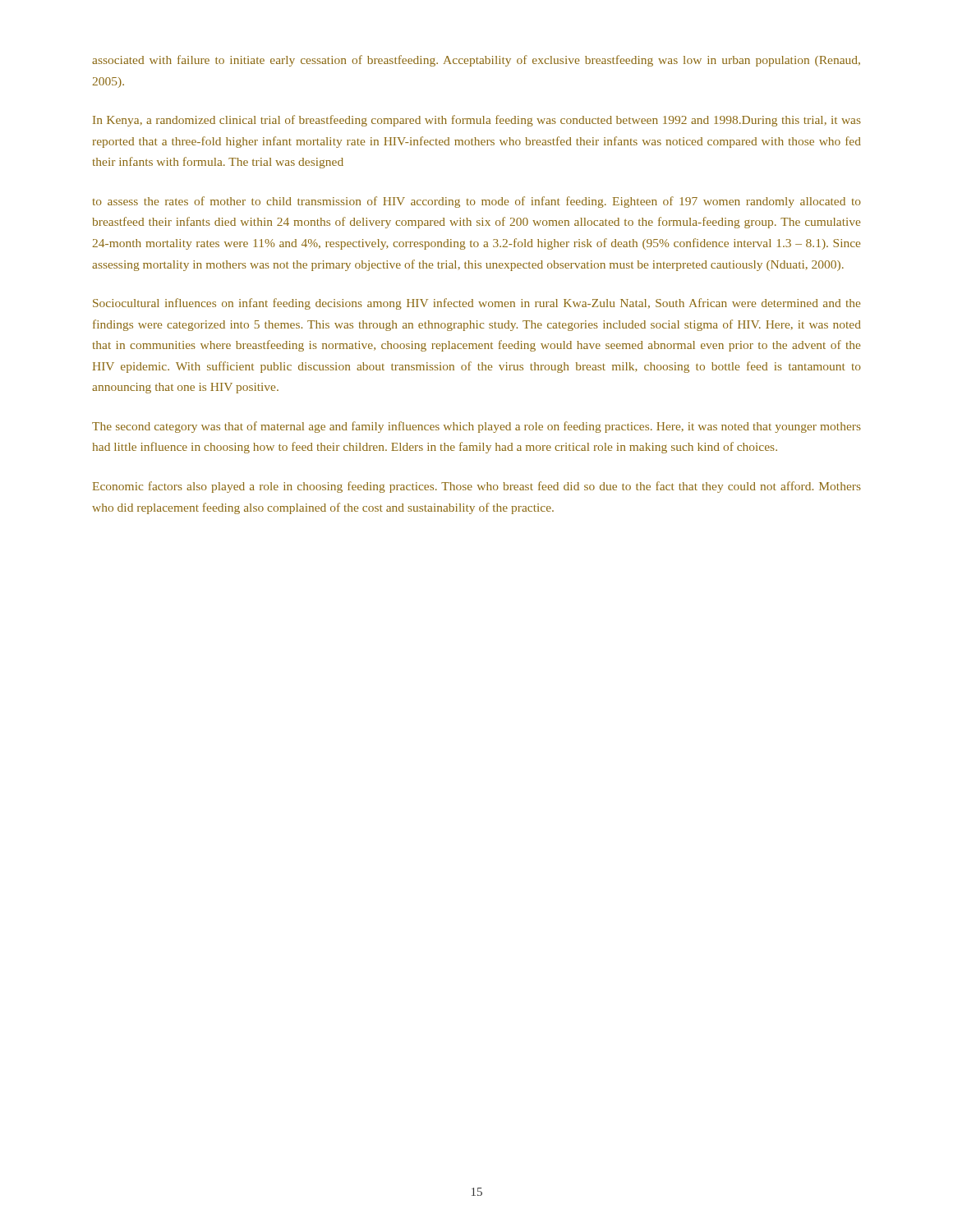Image resolution: width=953 pixels, height=1232 pixels.
Task: Locate the text block containing "The second category was that"
Action: coord(476,436)
